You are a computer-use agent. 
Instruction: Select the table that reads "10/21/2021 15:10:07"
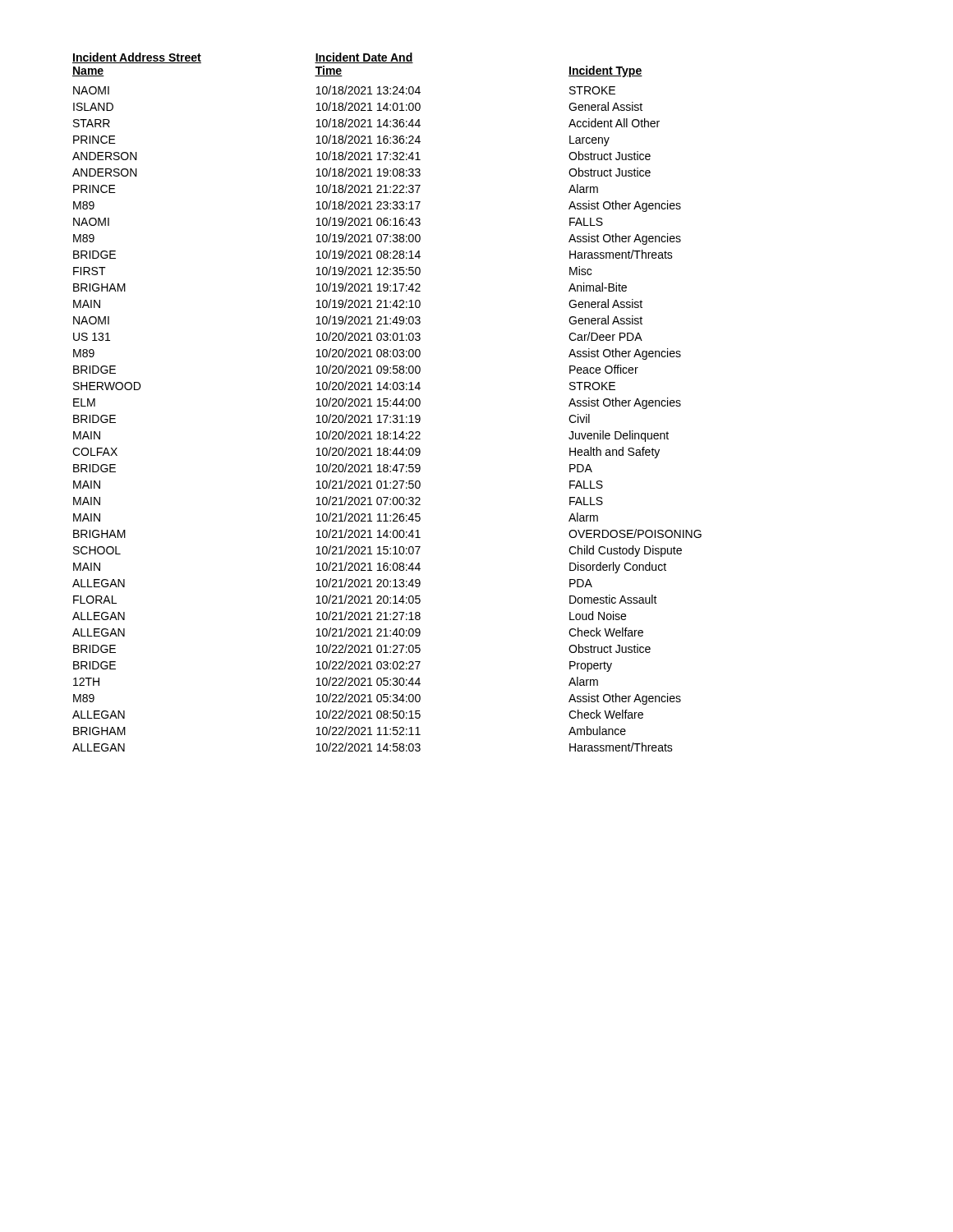click(x=476, y=402)
